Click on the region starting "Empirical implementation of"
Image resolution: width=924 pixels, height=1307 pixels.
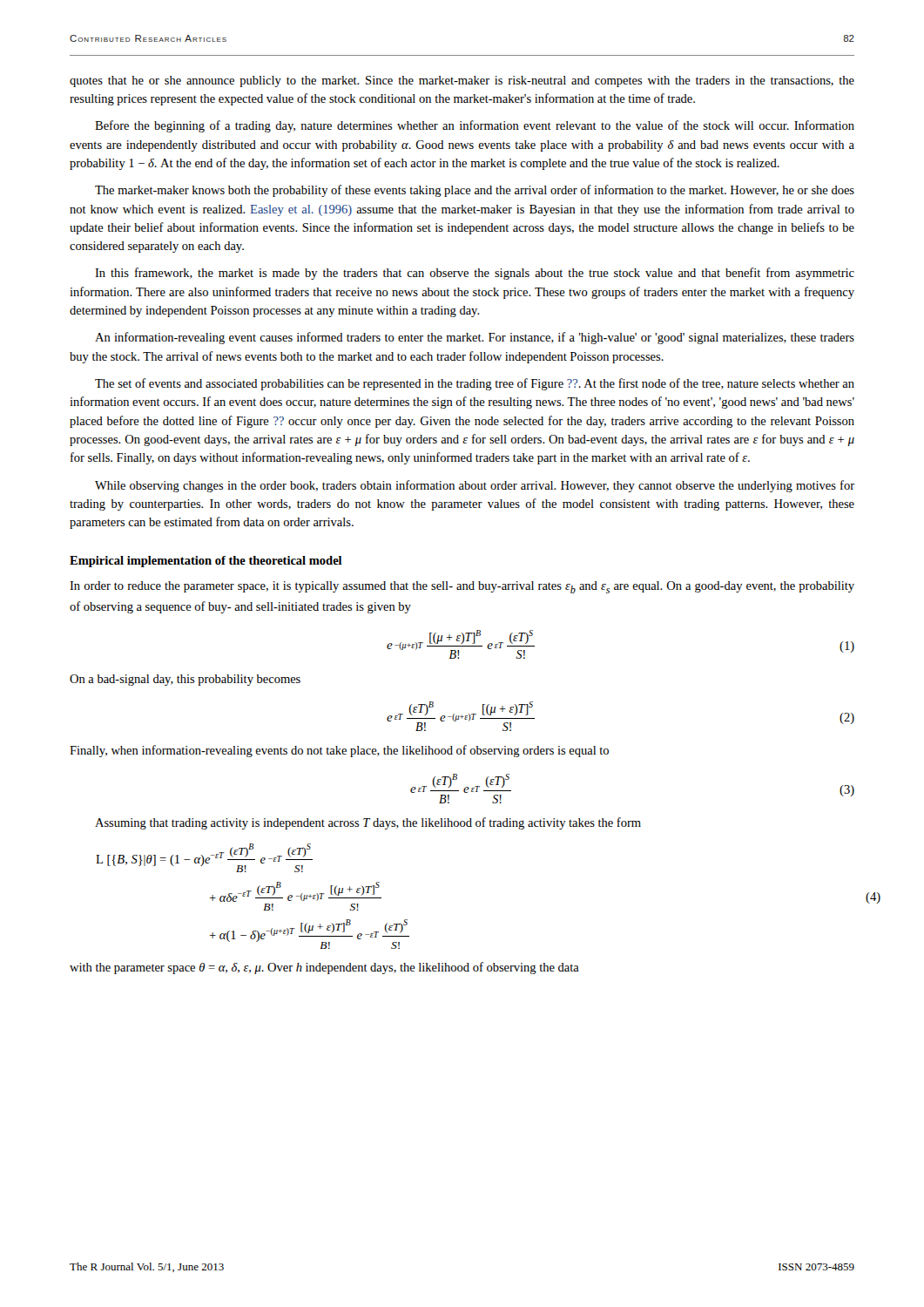pyautogui.click(x=206, y=560)
